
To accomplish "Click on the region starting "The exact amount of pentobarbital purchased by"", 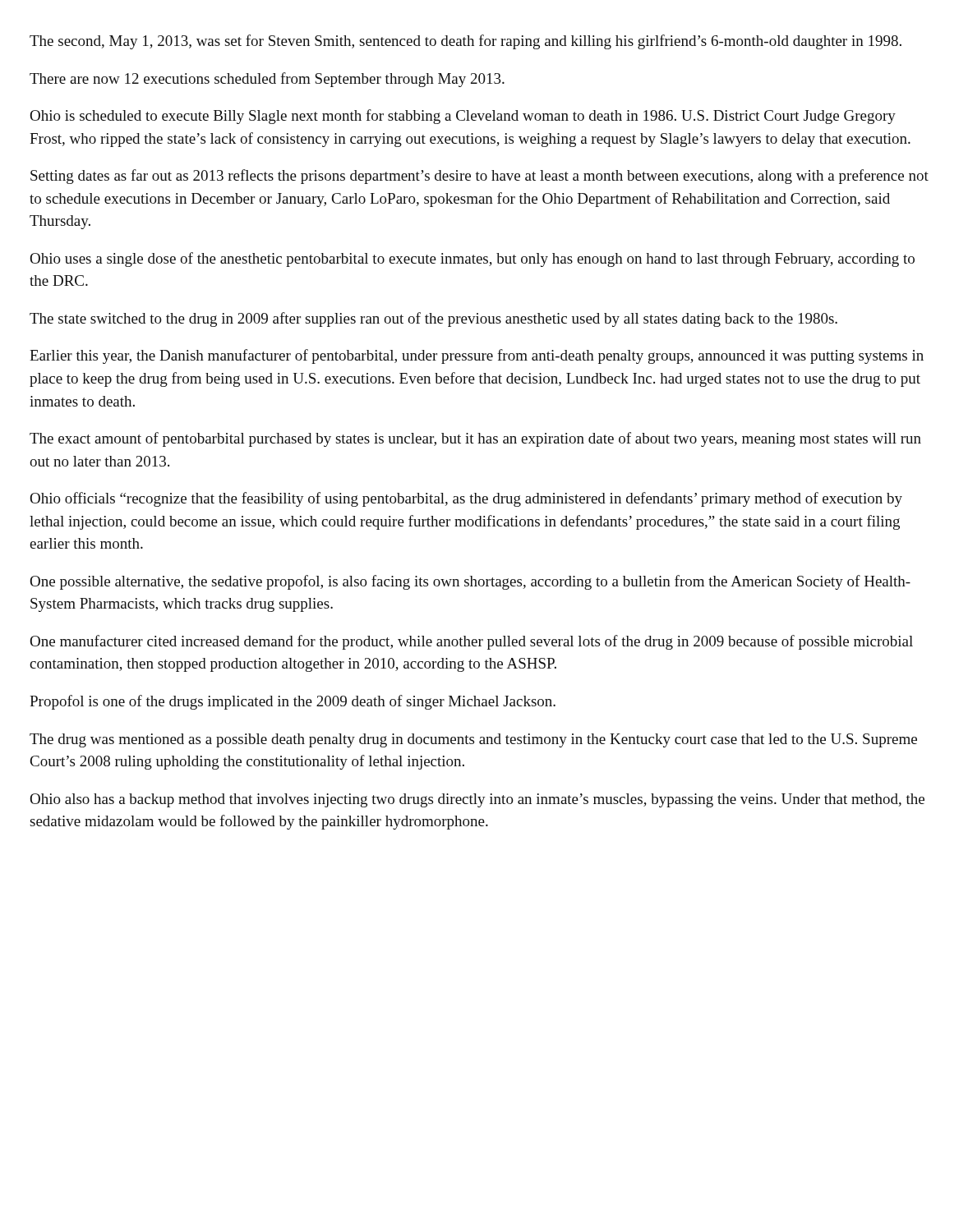I will coord(475,450).
